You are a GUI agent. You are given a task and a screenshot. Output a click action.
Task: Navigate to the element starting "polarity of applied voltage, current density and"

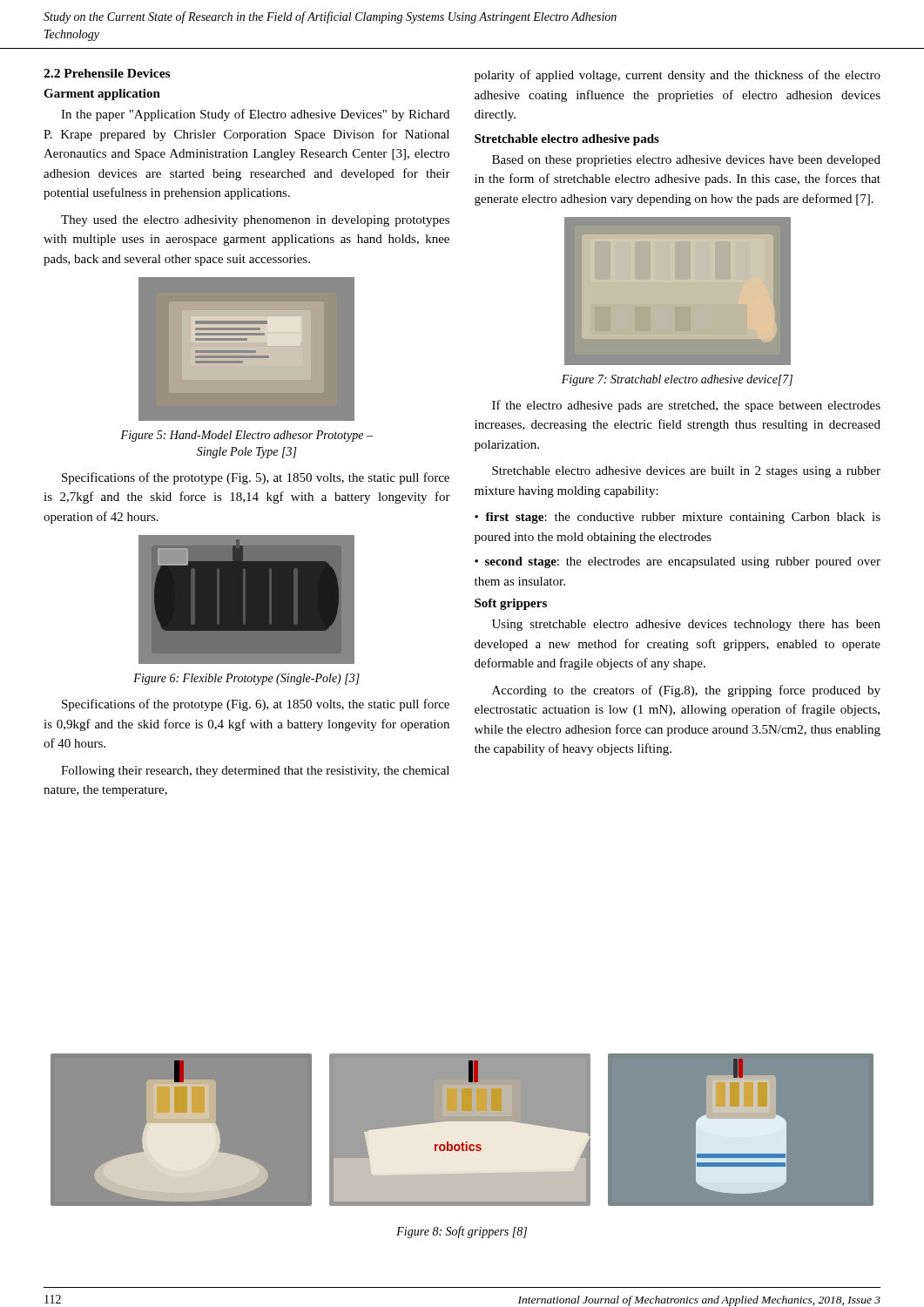click(x=677, y=95)
